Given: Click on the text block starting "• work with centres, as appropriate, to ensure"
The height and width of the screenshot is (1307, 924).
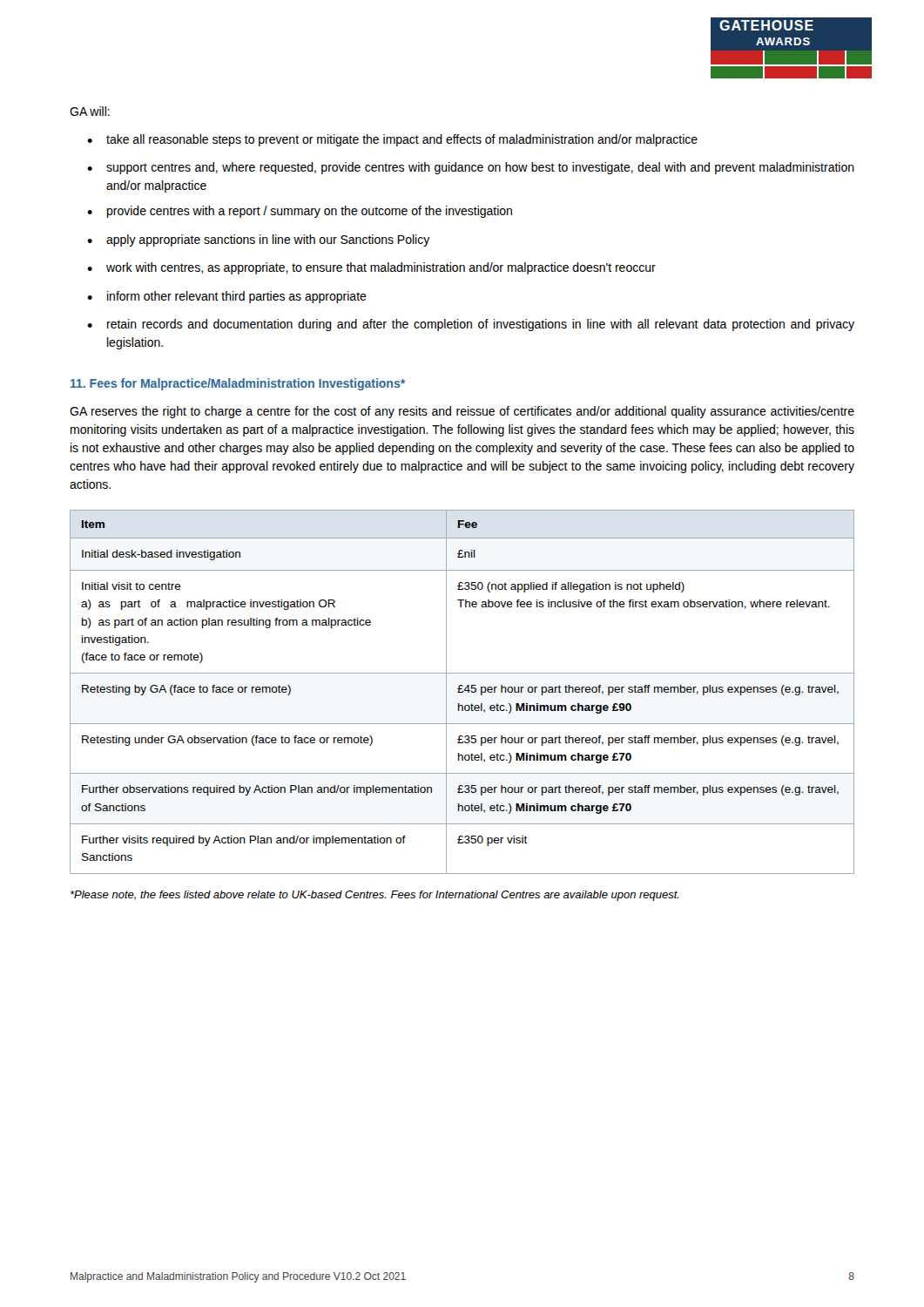Looking at the screenshot, I should click(471, 270).
